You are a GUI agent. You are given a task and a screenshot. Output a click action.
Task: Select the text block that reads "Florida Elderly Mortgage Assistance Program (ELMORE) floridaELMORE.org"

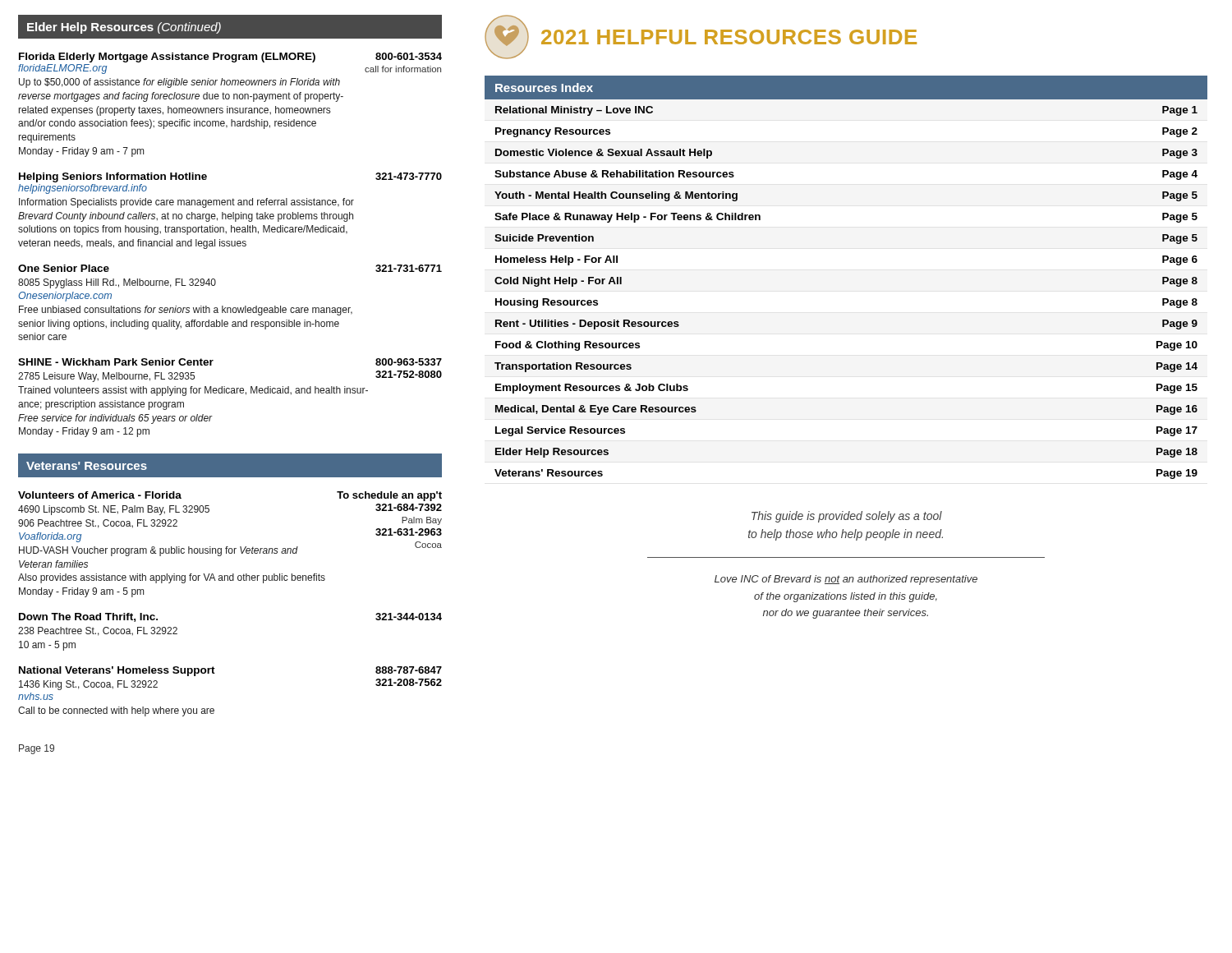tap(230, 104)
